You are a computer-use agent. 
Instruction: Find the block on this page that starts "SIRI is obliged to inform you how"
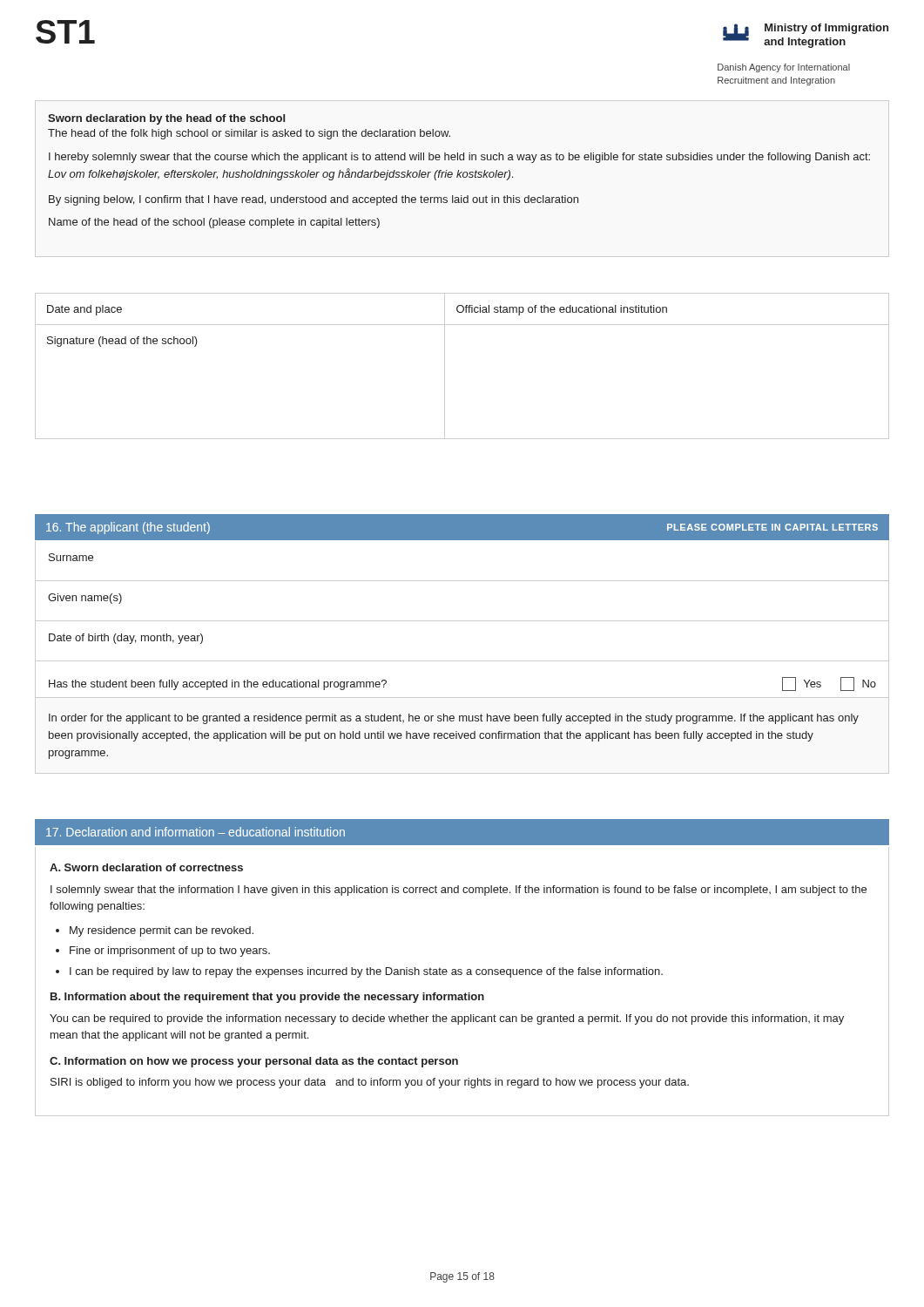[x=370, y=1082]
